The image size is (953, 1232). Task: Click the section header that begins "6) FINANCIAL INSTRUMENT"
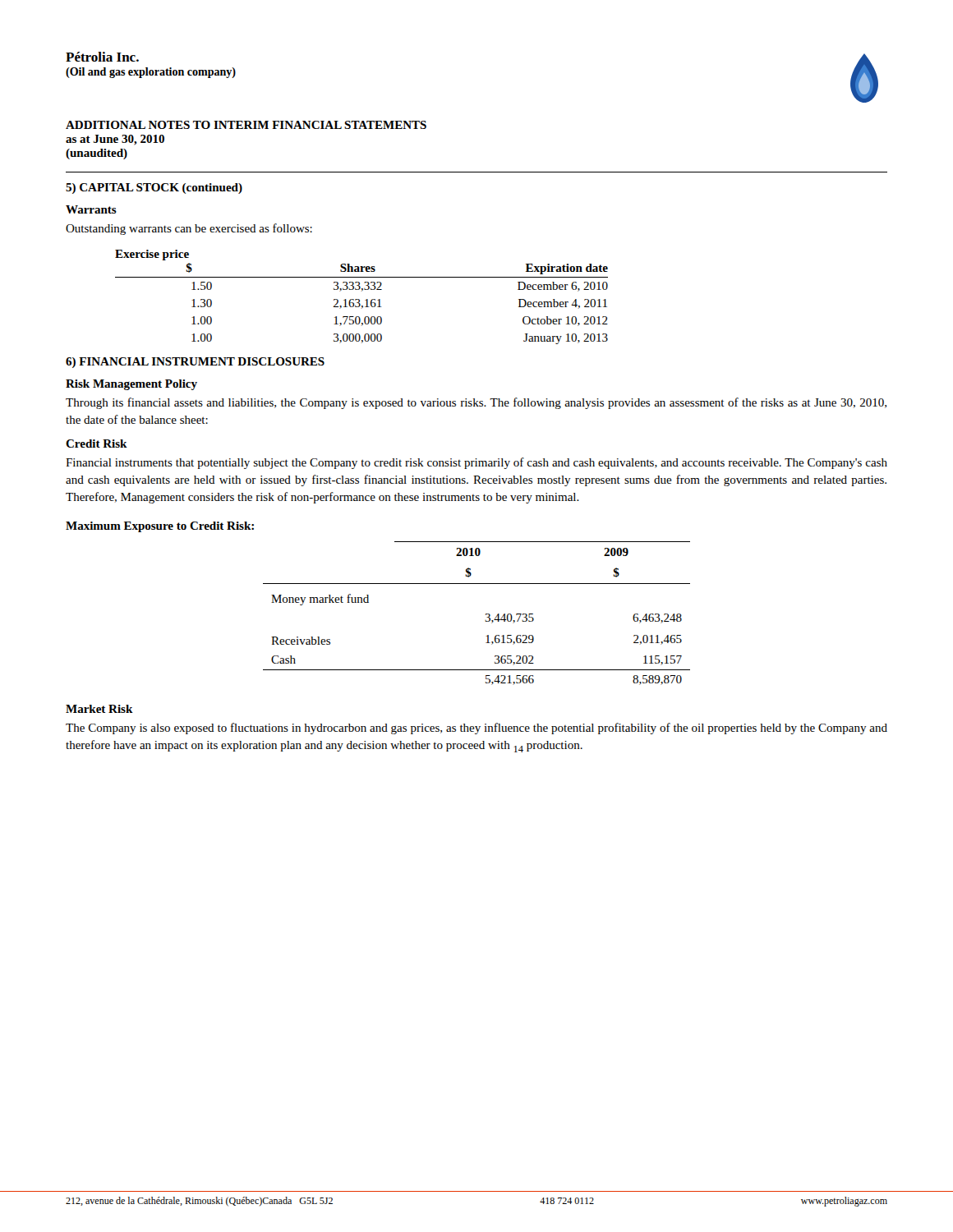[195, 361]
